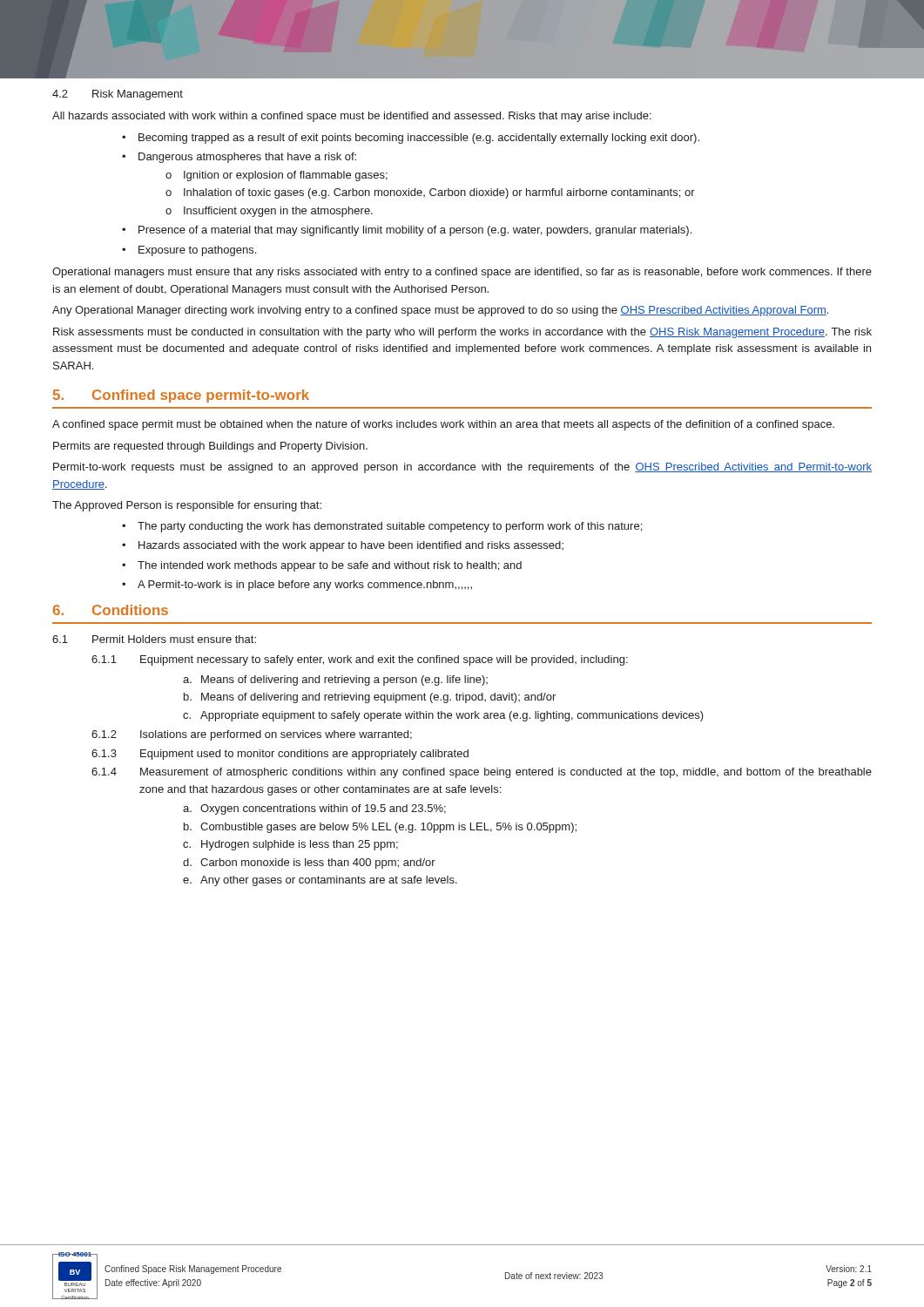The height and width of the screenshot is (1307, 924).
Task: Find the illustration
Action: (462, 39)
